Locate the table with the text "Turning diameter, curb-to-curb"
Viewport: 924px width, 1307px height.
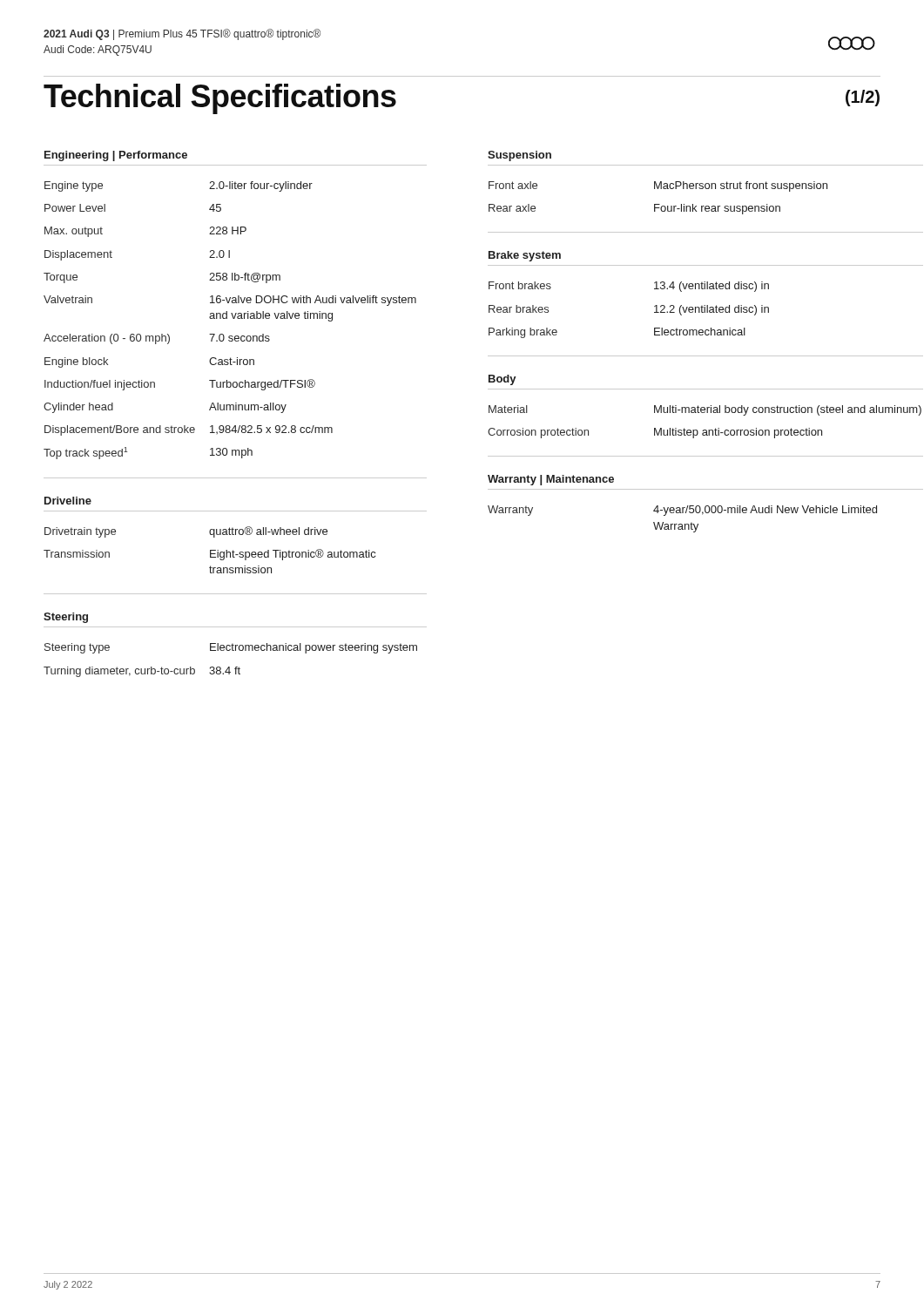[x=235, y=659]
